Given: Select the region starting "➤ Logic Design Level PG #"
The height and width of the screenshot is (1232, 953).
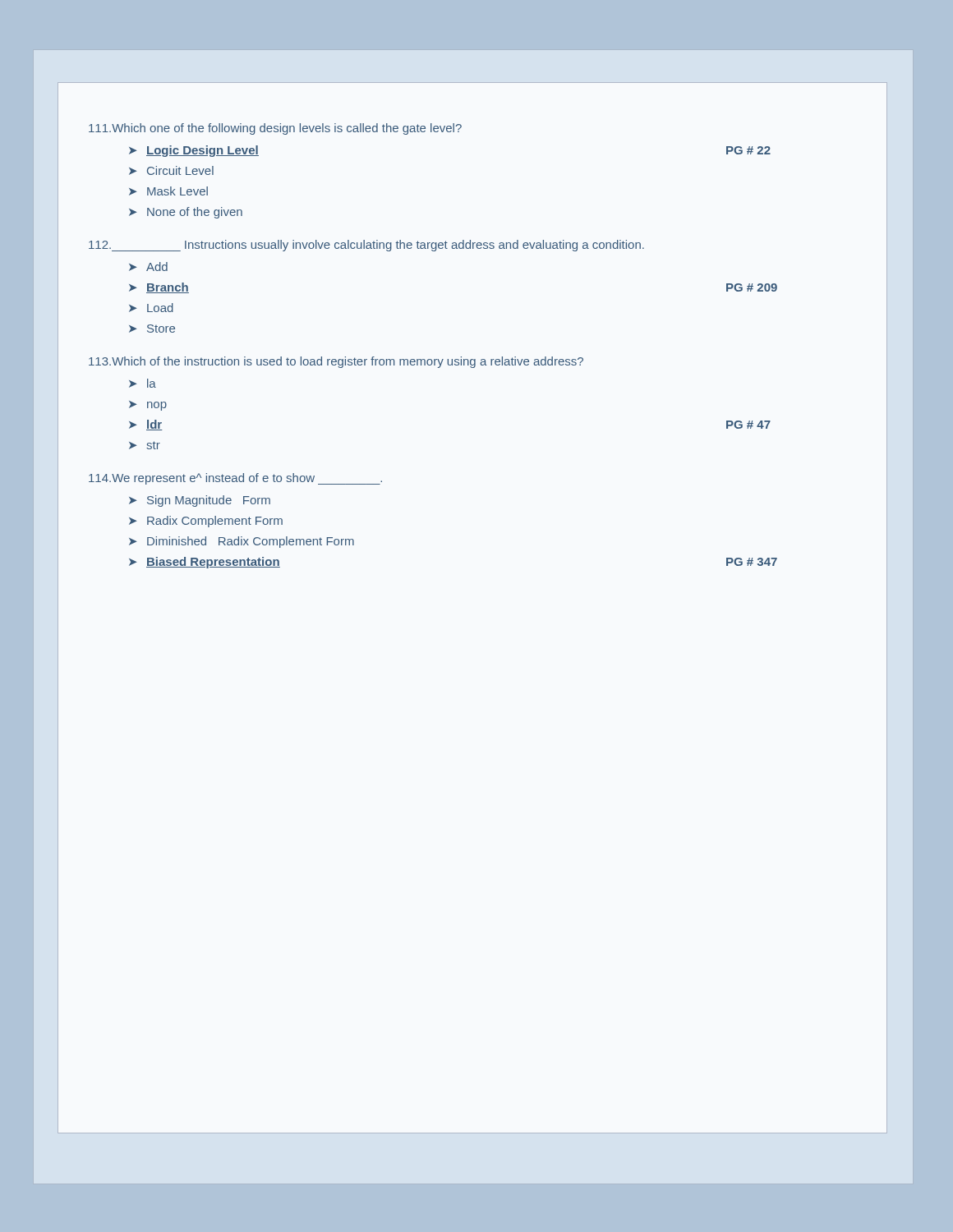Looking at the screenshot, I should click(x=189, y=151).
